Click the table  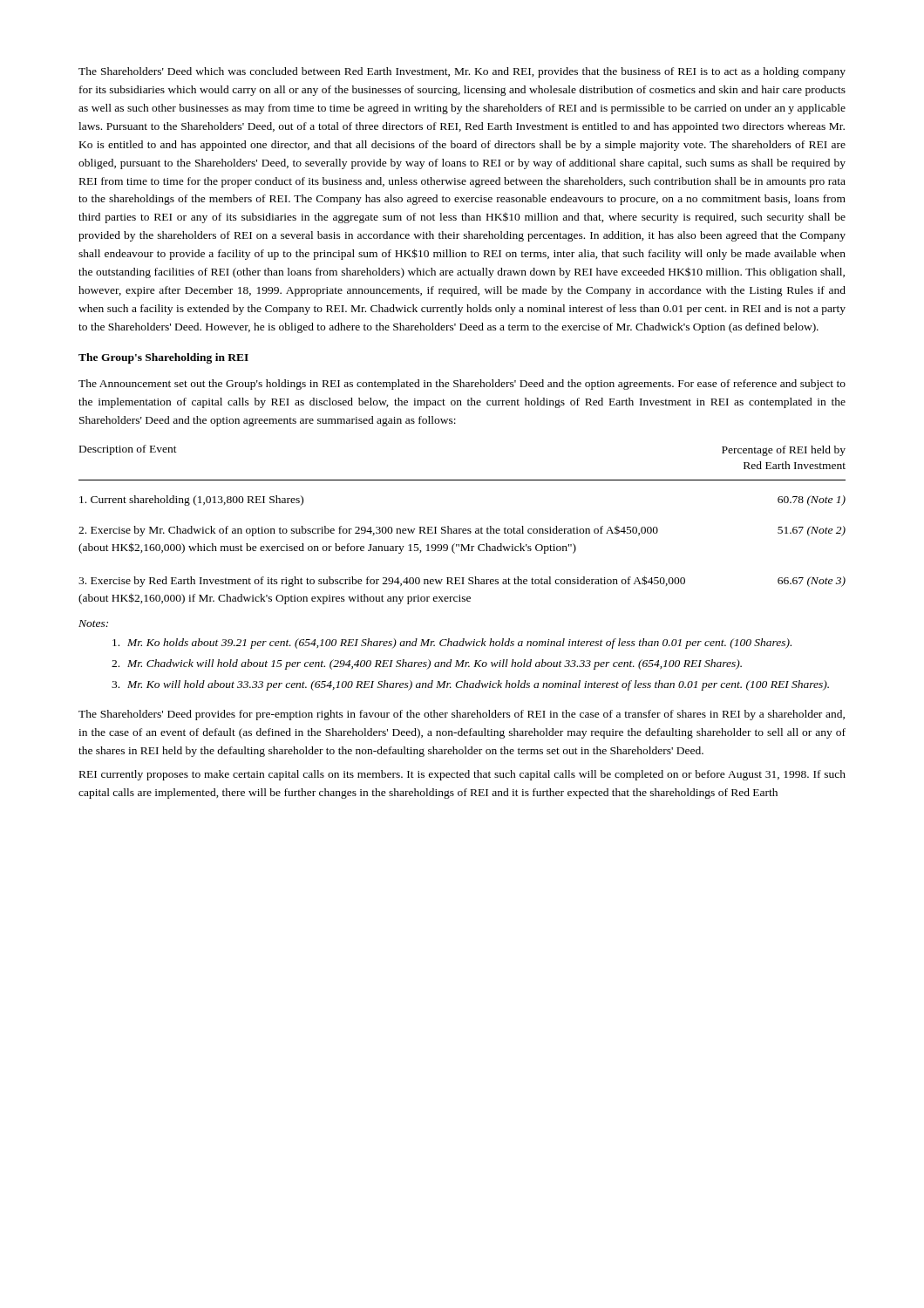pos(462,525)
